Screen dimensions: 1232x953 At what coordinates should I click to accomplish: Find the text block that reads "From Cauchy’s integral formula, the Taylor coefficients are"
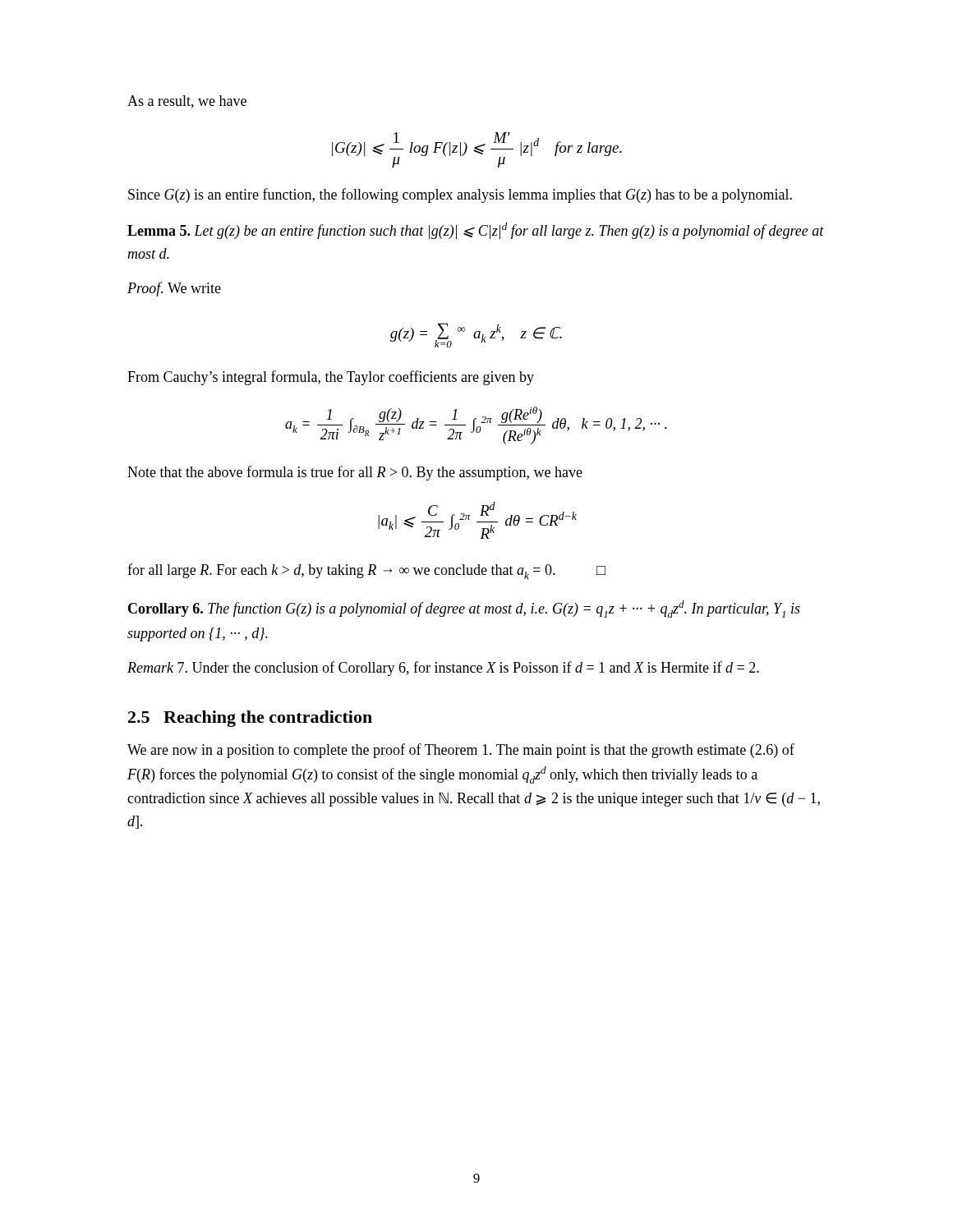(x=331, y=377)
